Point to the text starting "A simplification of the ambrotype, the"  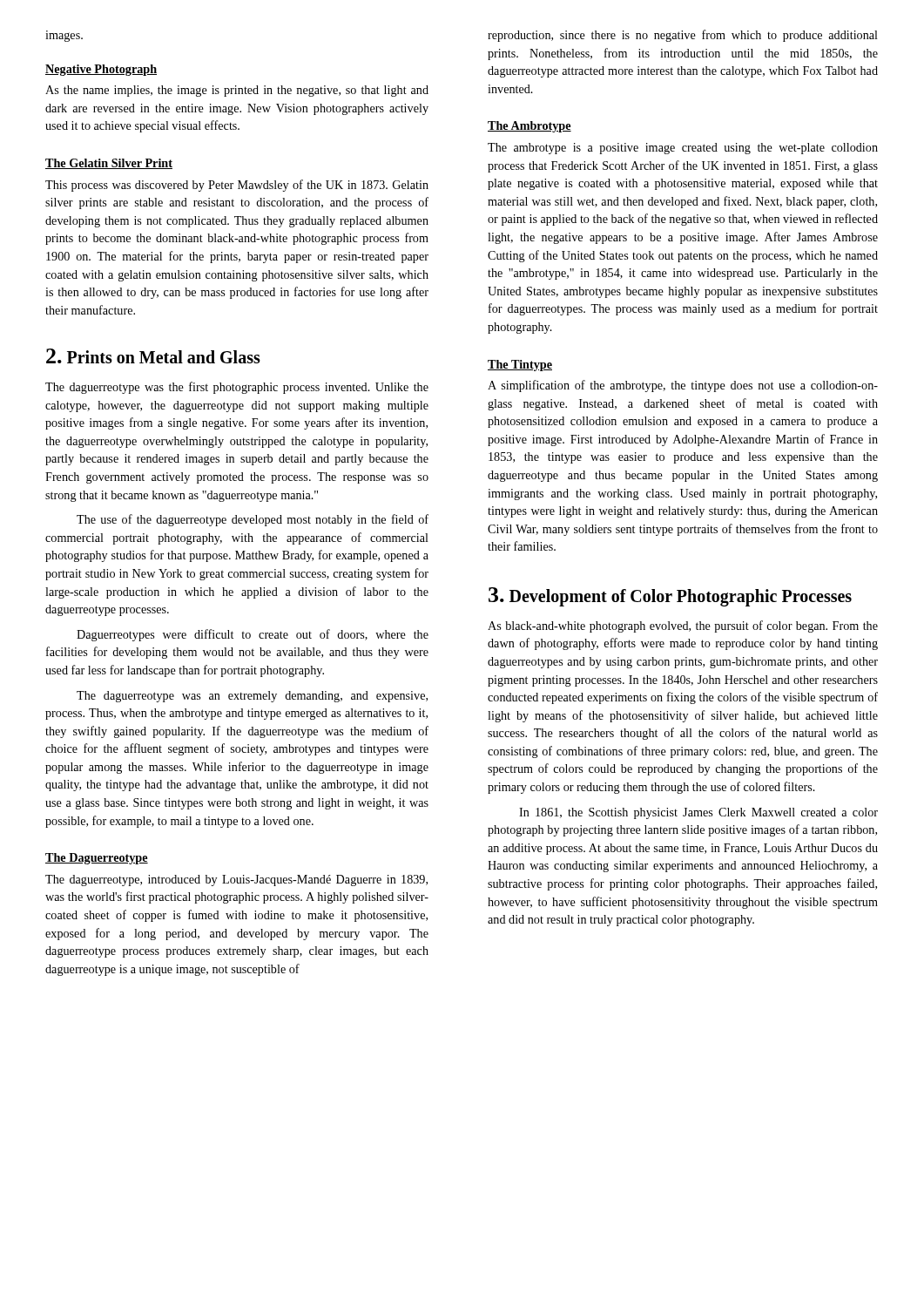coord(683,466)
